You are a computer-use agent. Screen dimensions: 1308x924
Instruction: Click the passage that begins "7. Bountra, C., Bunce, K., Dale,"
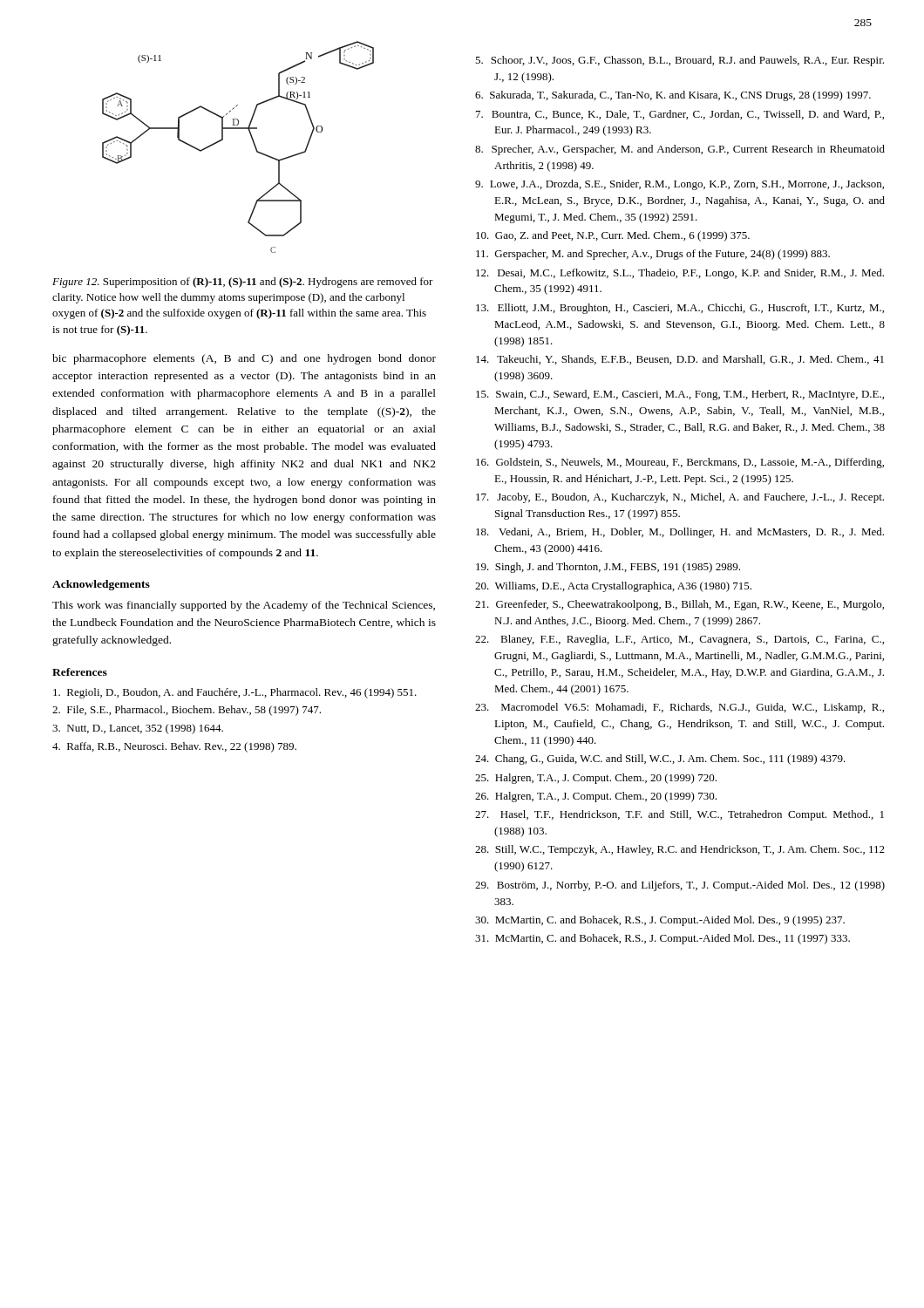click(680, 122)
